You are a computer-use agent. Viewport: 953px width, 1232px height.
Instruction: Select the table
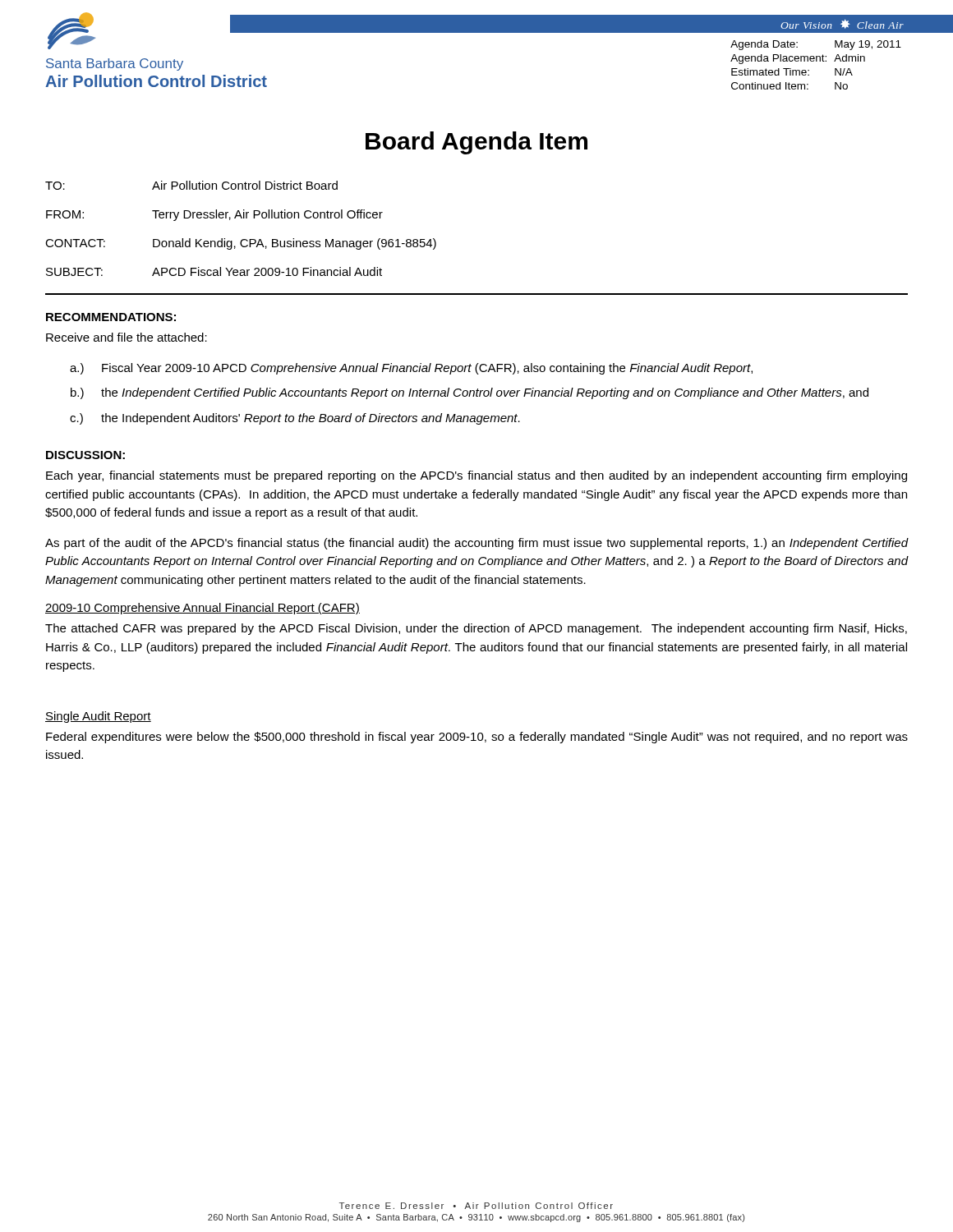[819, 65]
